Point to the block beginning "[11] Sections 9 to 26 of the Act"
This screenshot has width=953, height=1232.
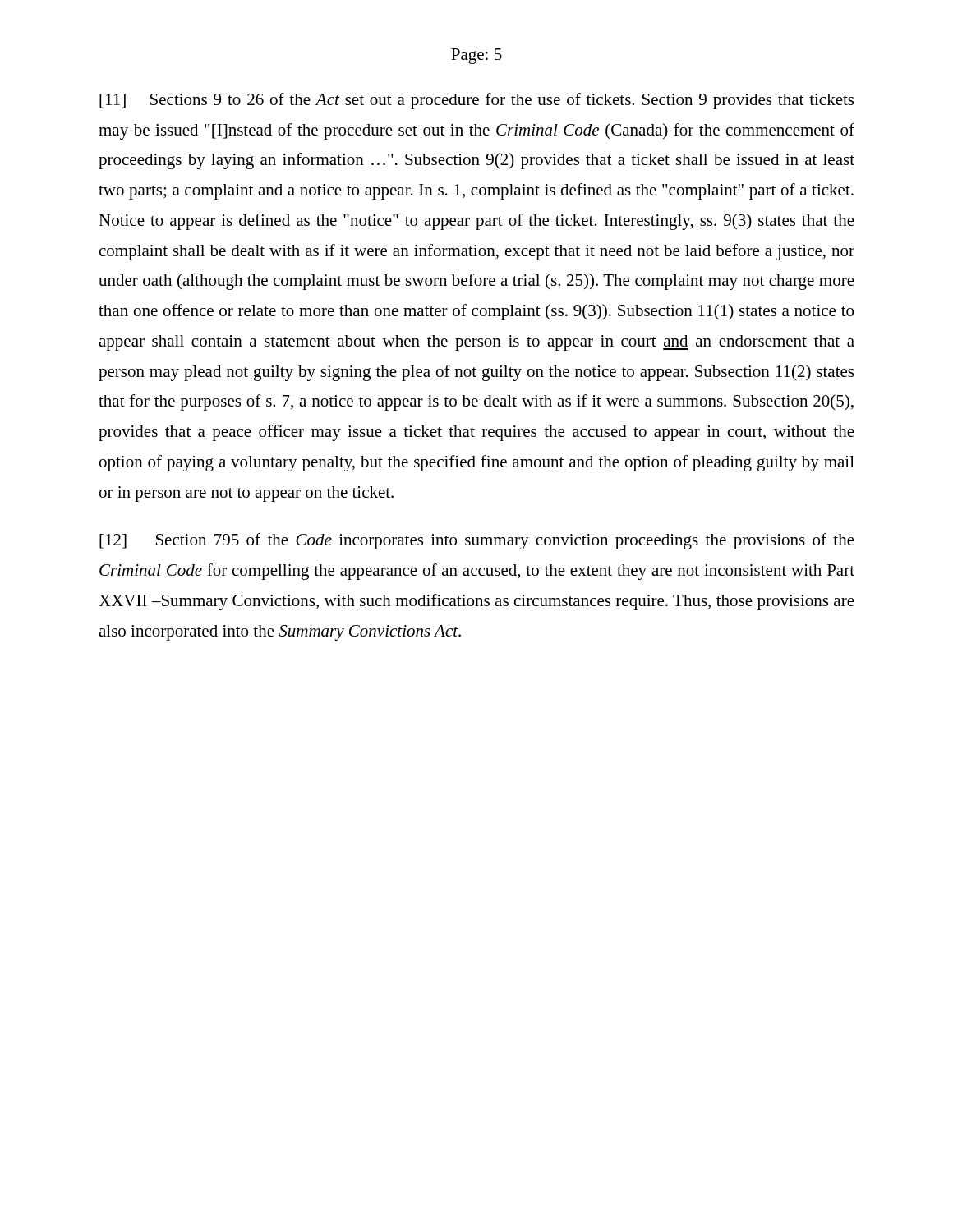476,296
